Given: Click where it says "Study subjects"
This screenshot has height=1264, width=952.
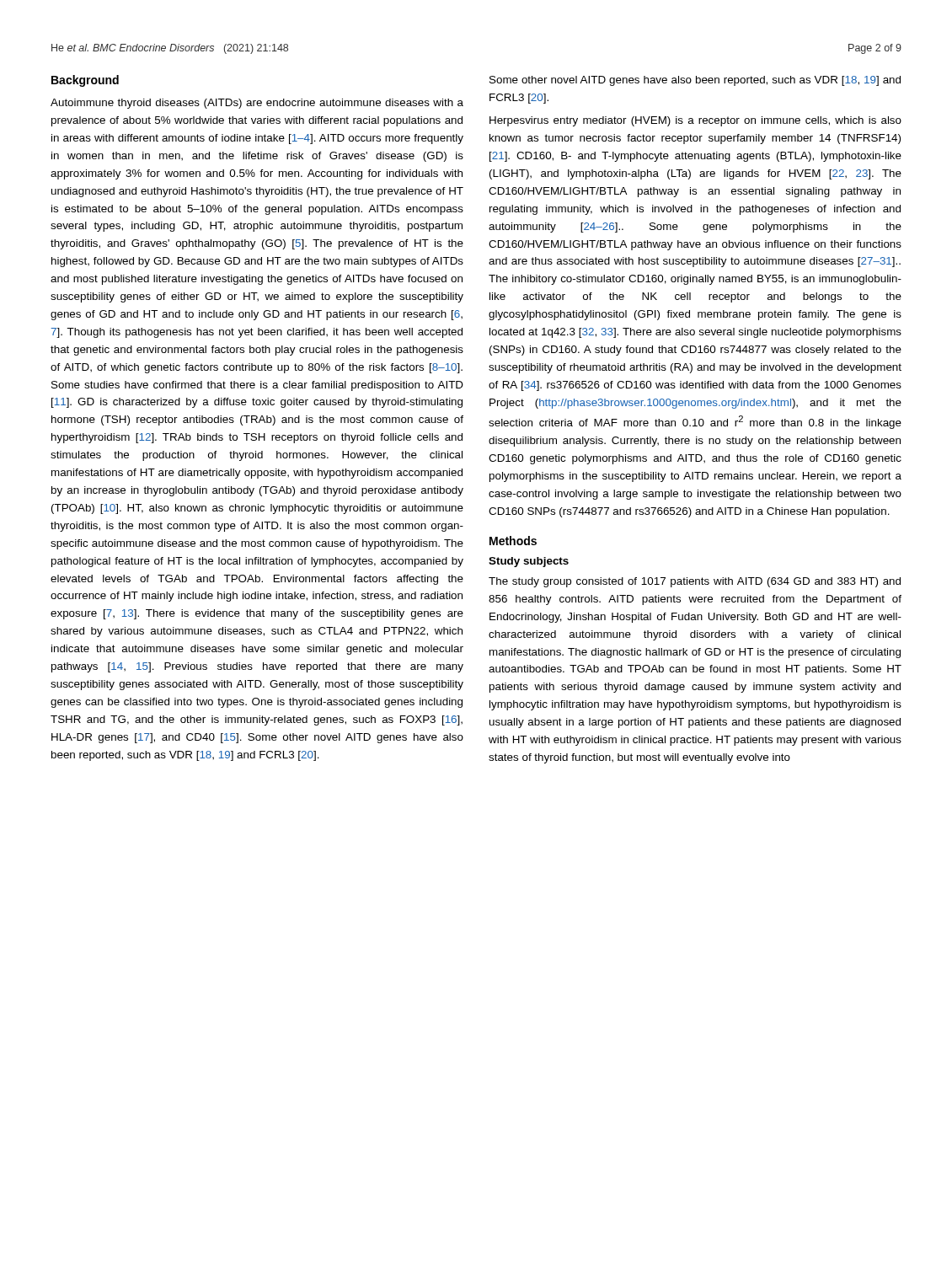Looking at the screenshot, I should coord(529,561).
